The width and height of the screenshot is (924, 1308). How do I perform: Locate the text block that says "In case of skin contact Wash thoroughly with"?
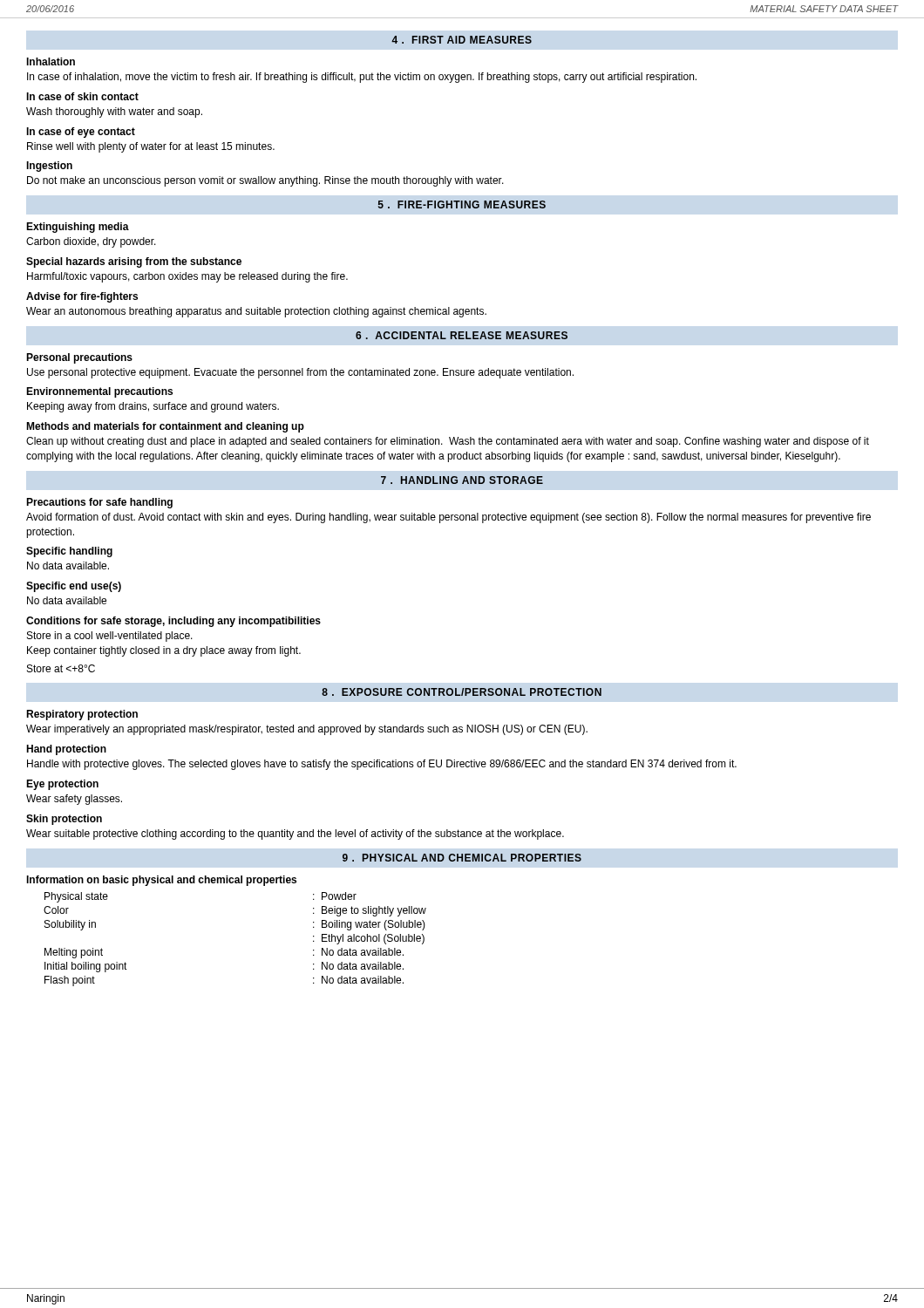(82, 96)
